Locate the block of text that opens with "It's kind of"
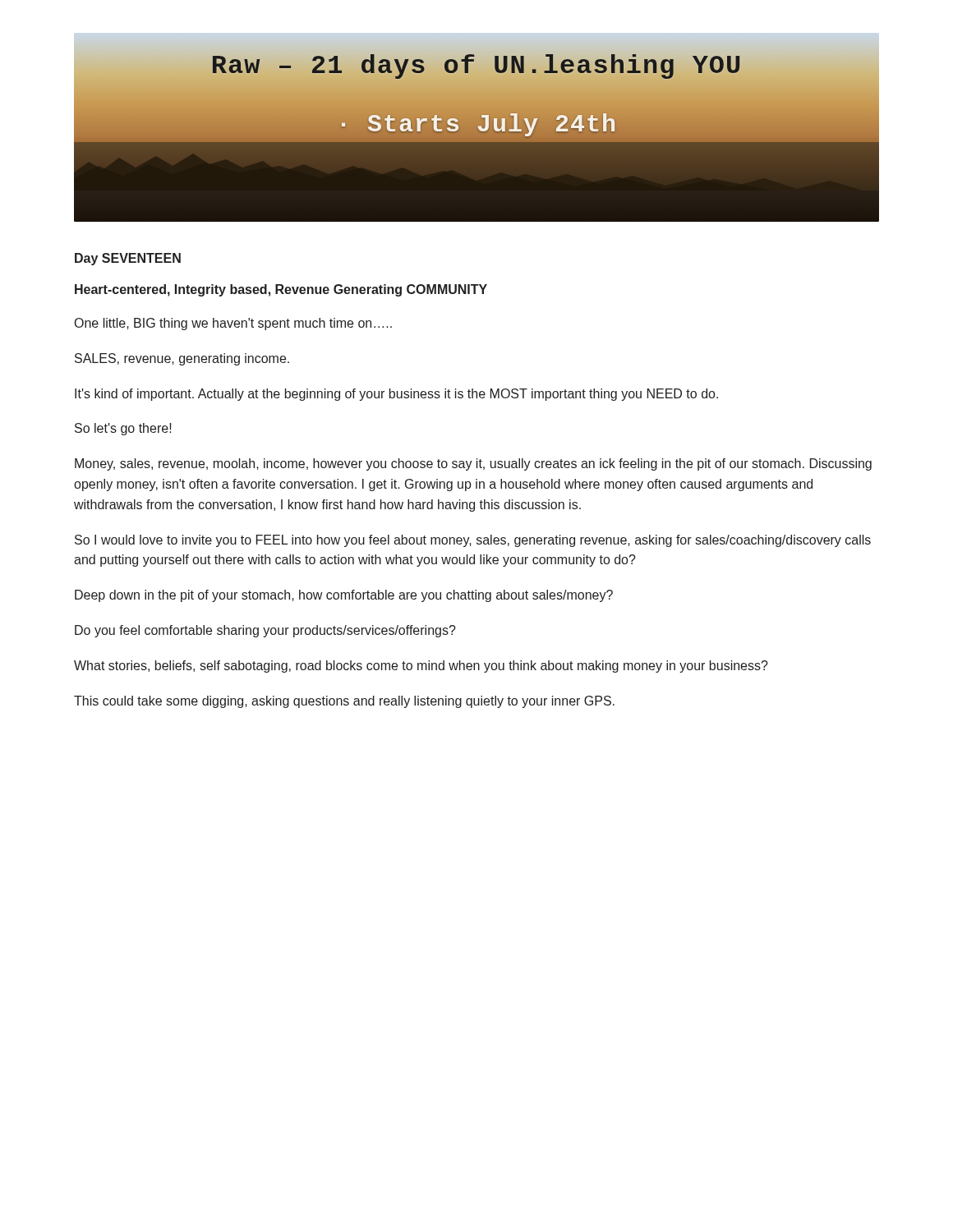The height and width of the screenshot is (1232, 953). (x=397, y=394)
